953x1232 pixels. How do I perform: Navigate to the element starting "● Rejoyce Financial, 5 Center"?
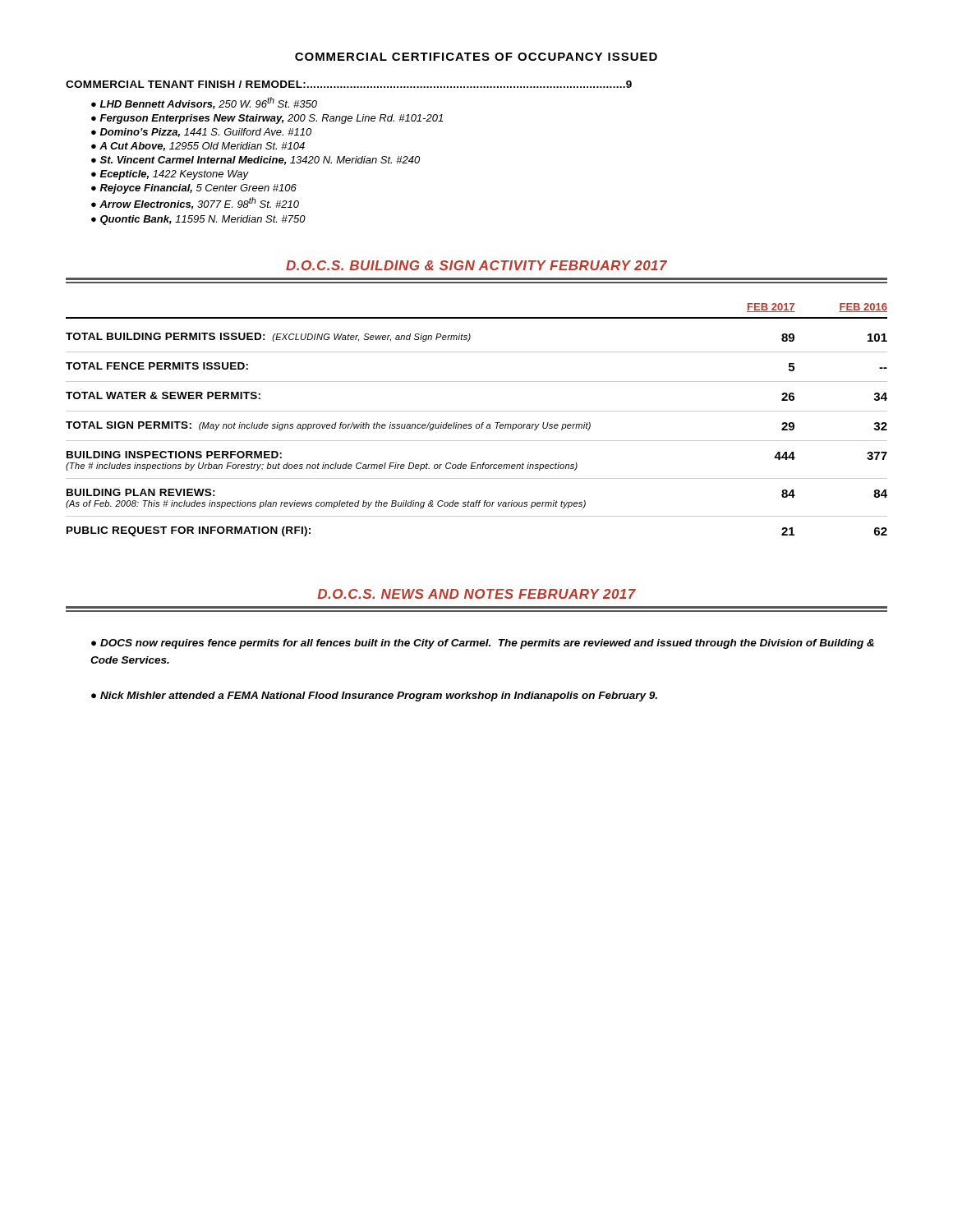tap(193, 188)
